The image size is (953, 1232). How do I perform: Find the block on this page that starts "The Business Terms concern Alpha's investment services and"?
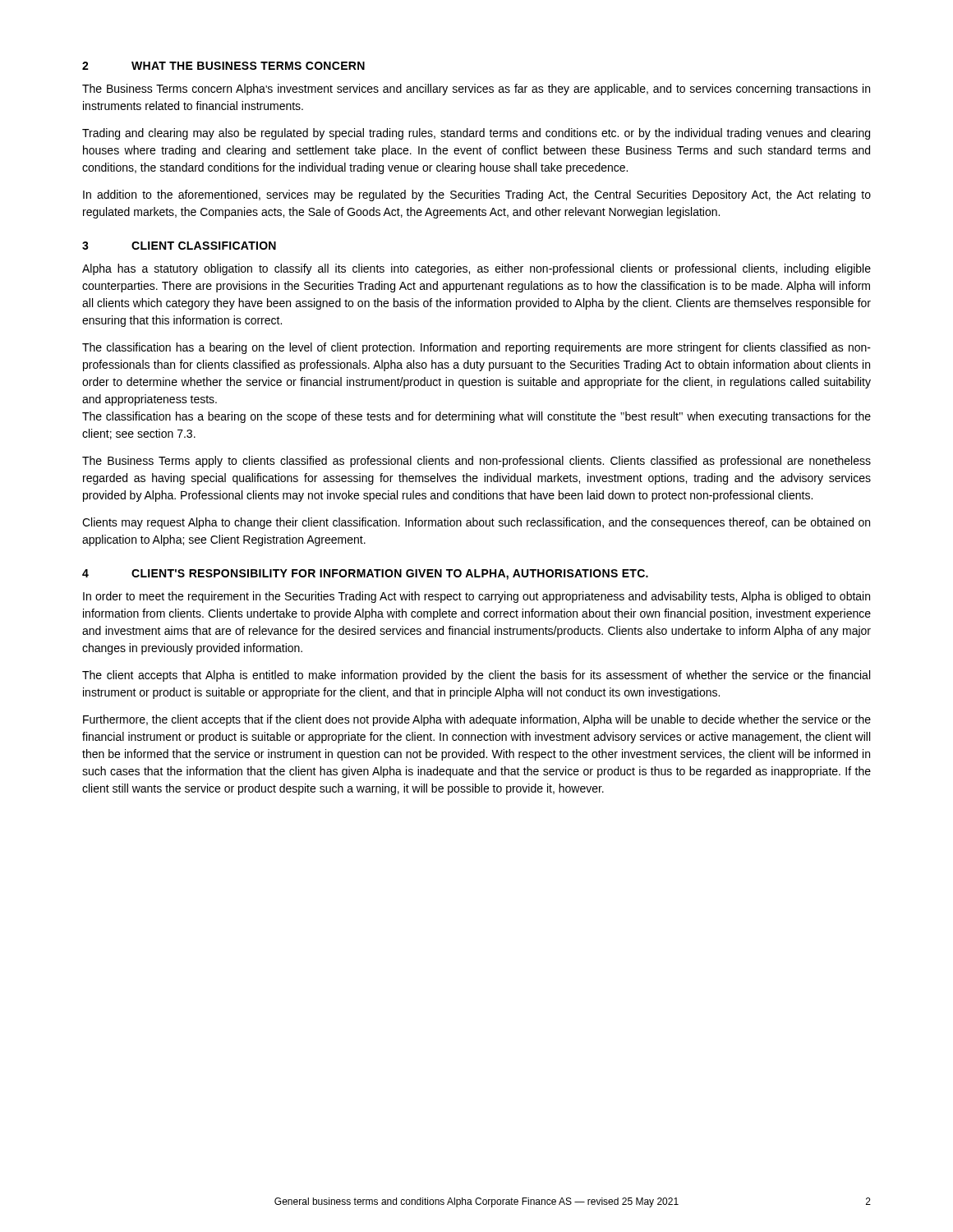(476, 97)
